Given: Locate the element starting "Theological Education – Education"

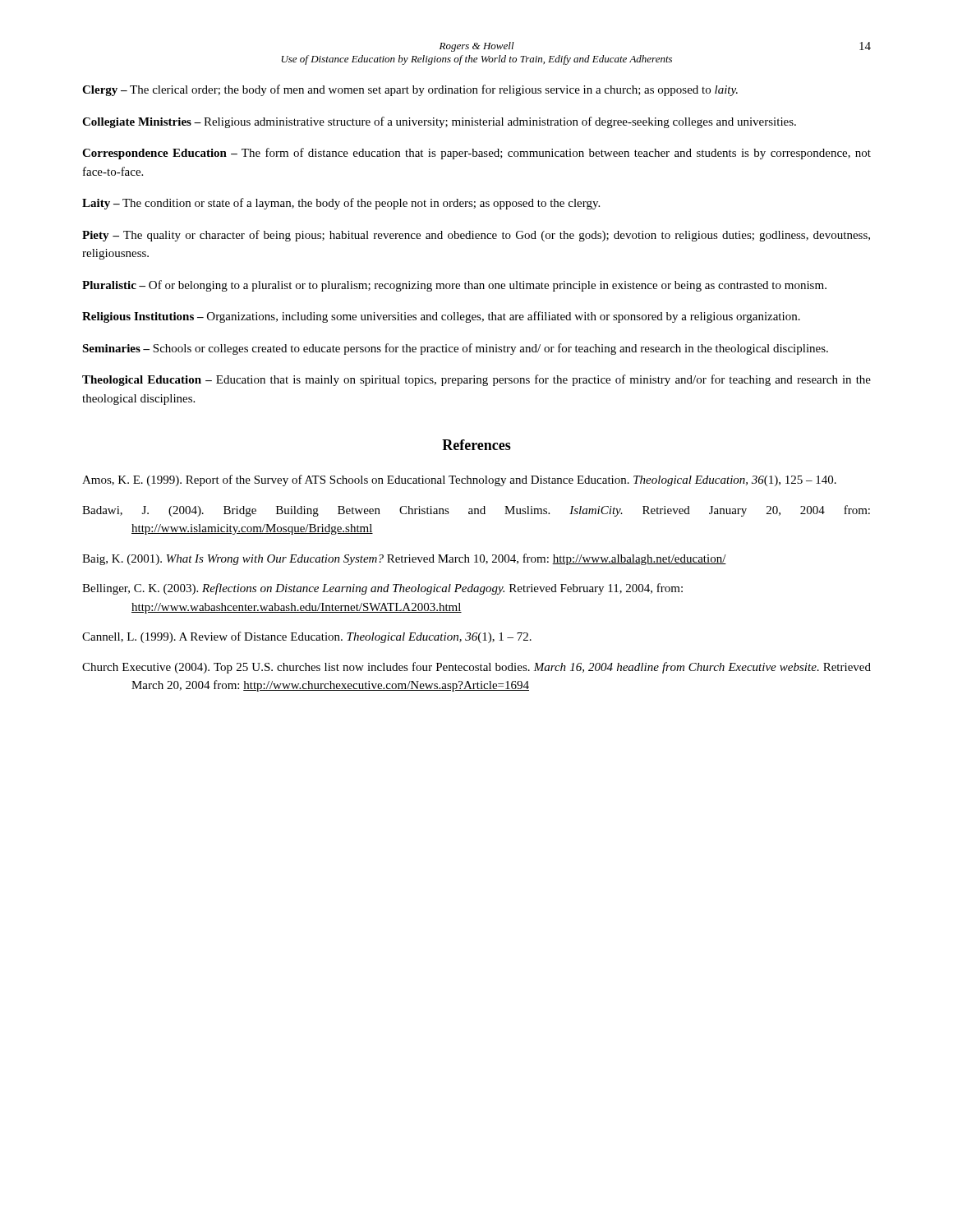Looking at the screenshot, I should [x=476, y=389].
